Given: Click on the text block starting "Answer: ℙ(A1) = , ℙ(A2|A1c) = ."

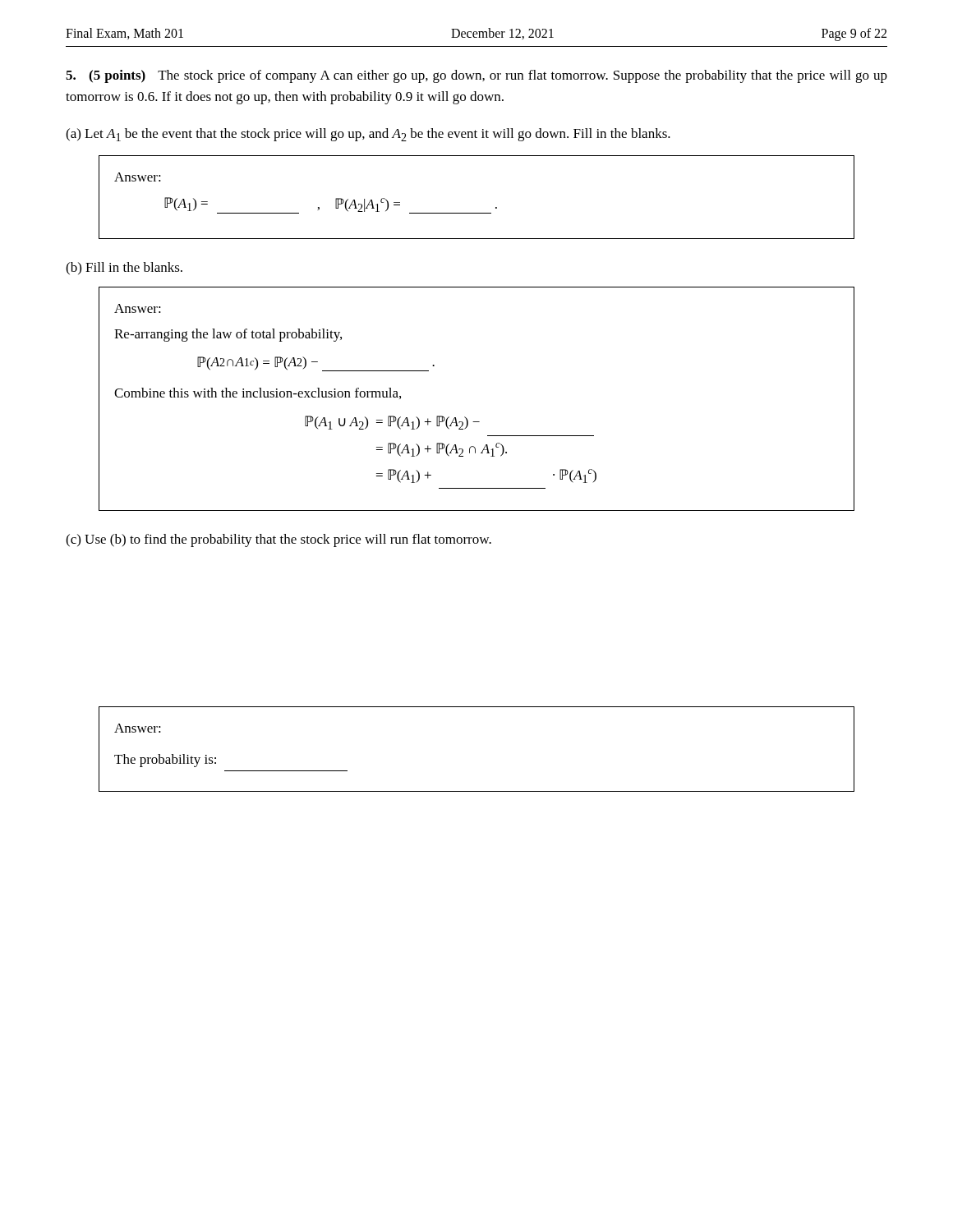Looking at the screenshot, I should [138, 177].
